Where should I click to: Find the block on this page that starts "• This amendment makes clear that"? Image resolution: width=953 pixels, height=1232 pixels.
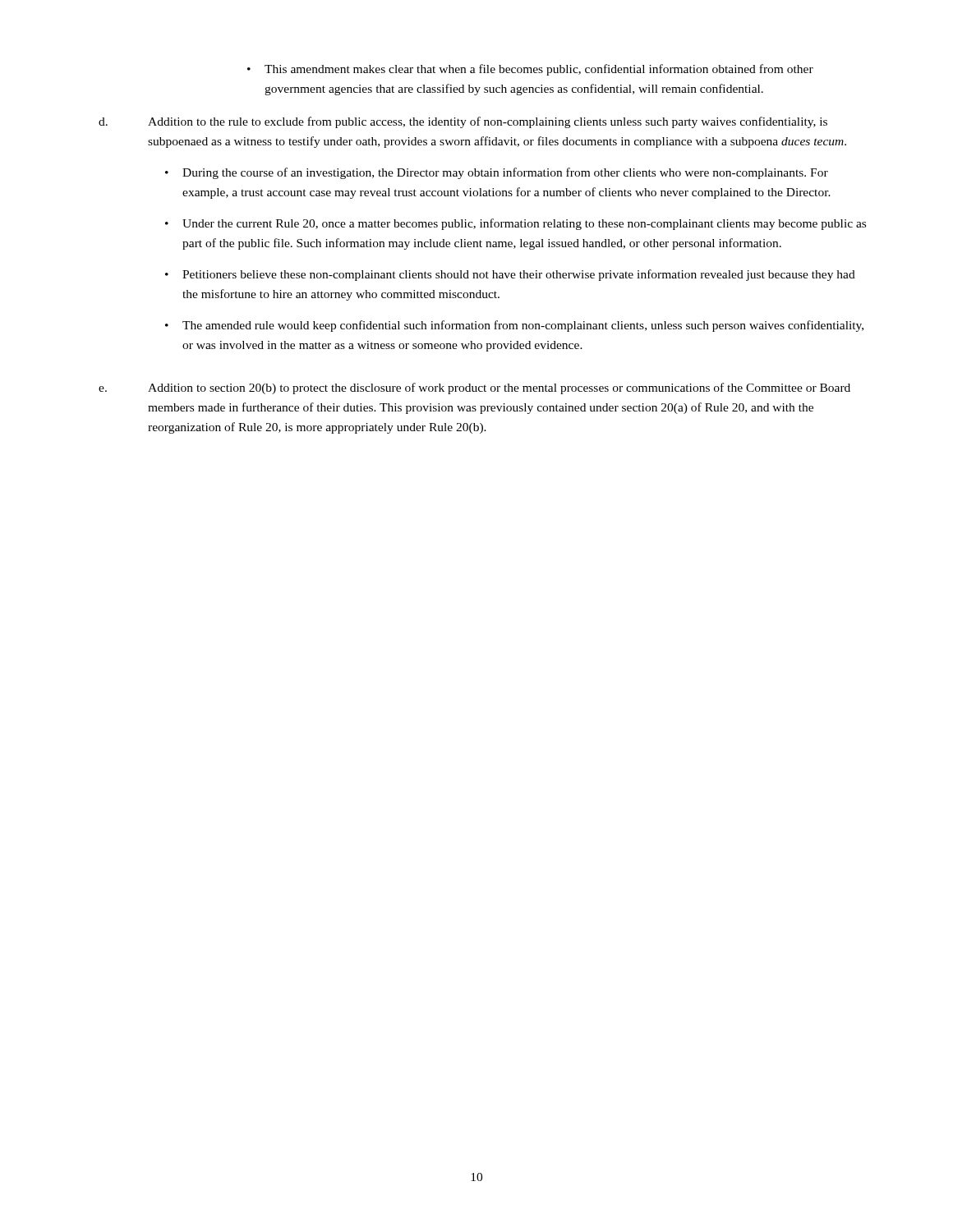[x=559, y=79]
